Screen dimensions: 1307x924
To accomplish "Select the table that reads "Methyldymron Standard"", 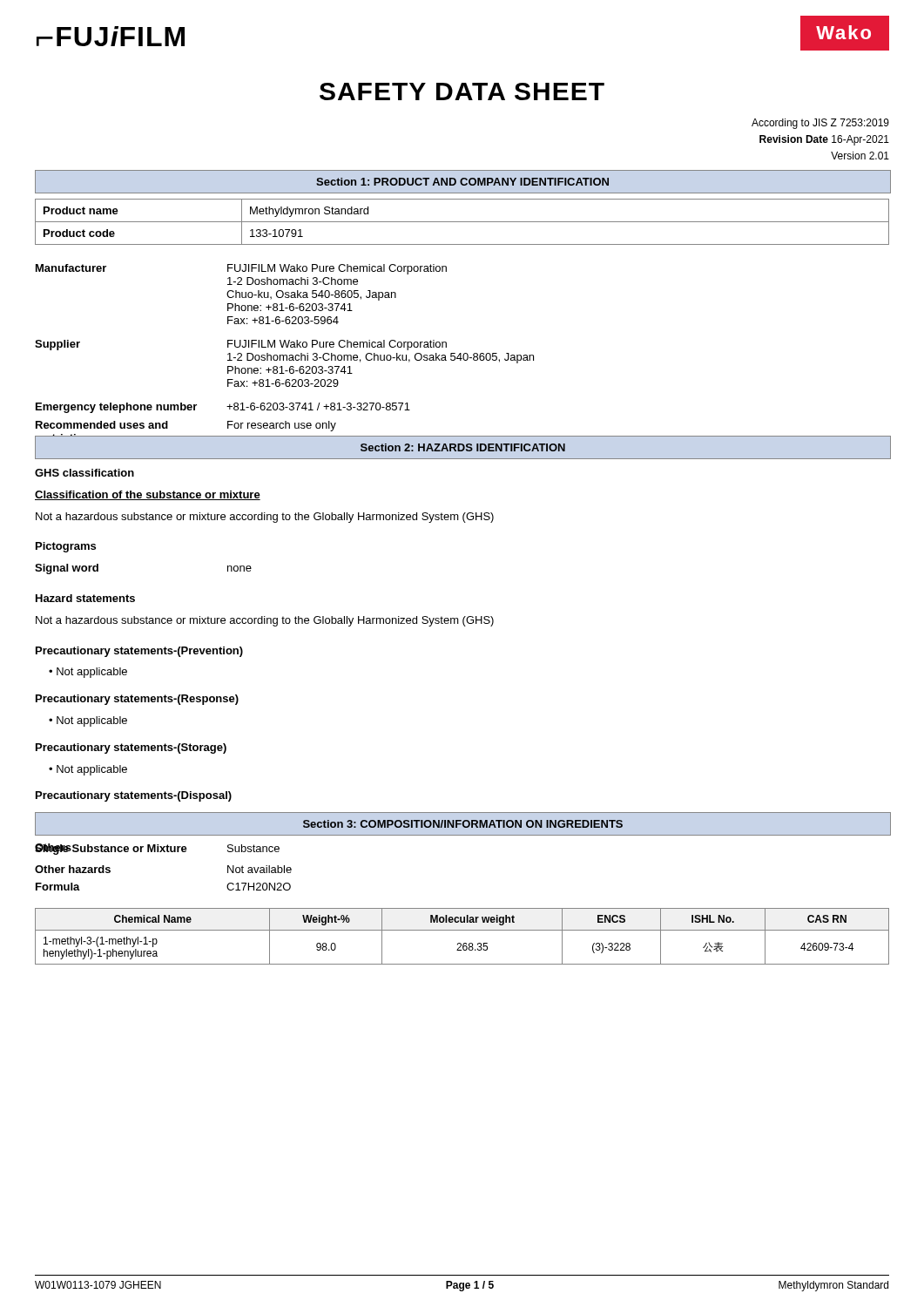I will click(462, 222).
